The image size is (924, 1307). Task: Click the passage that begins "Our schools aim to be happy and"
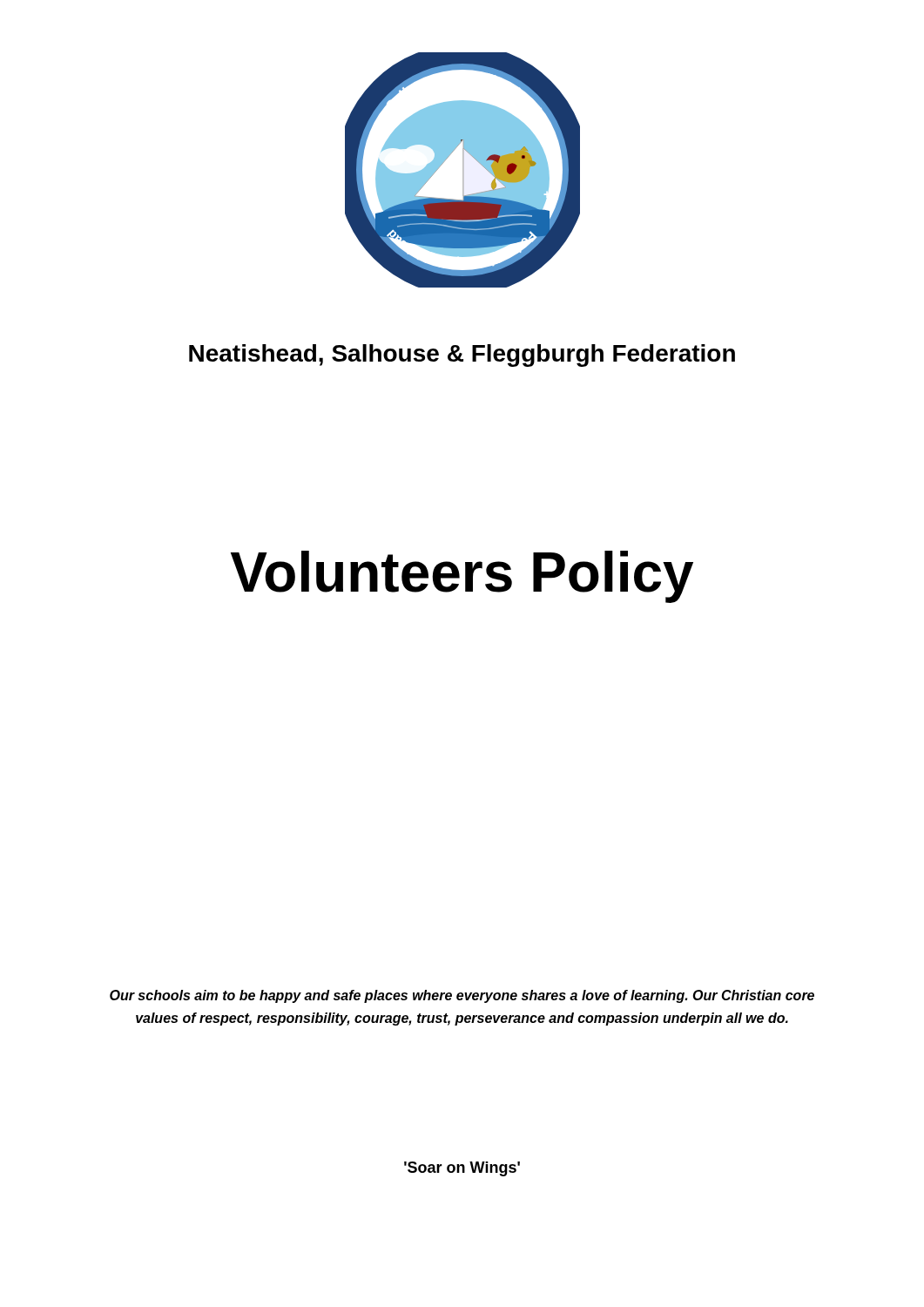[x=462, y=1007]
